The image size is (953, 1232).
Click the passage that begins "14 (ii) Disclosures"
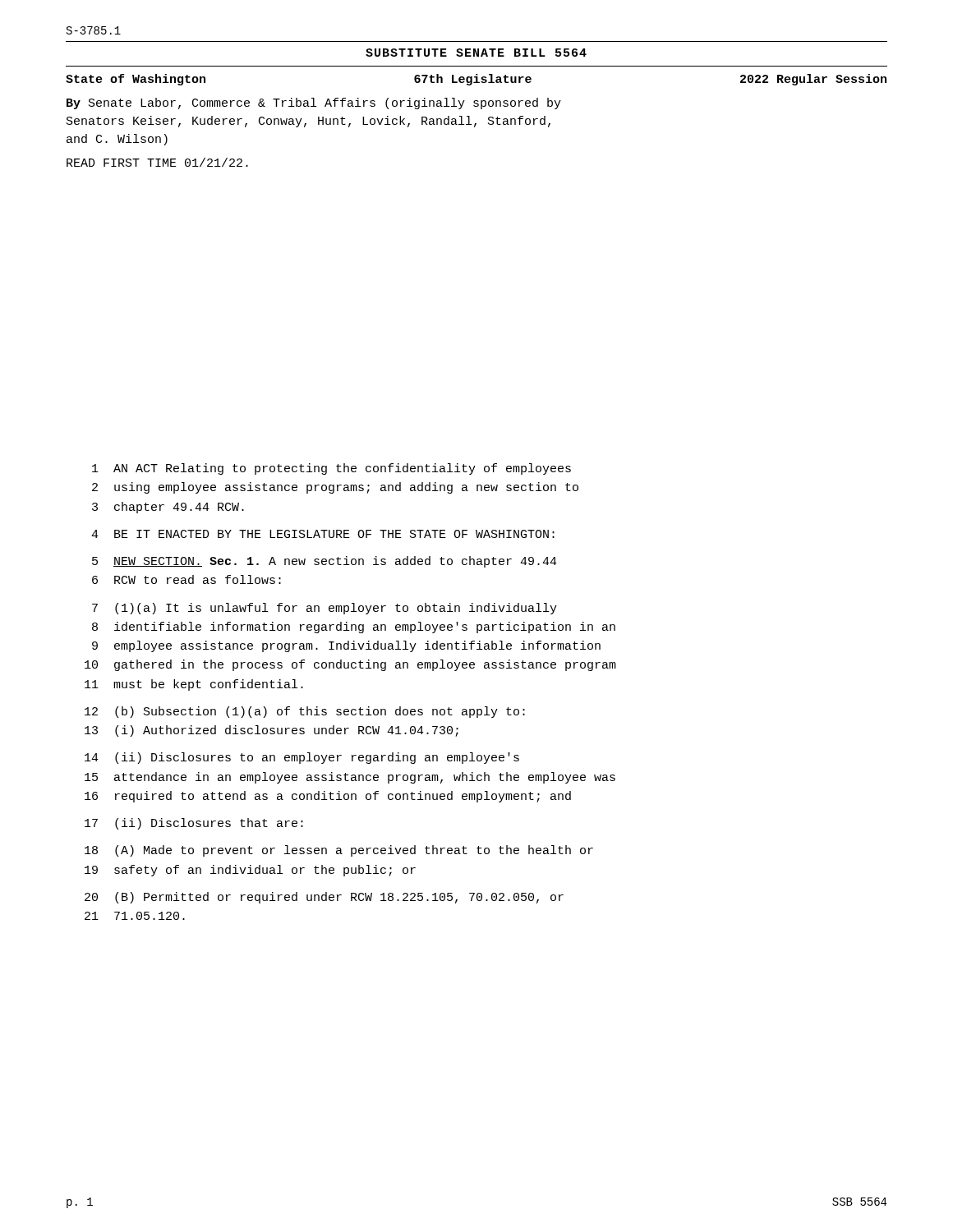[476, 759]
